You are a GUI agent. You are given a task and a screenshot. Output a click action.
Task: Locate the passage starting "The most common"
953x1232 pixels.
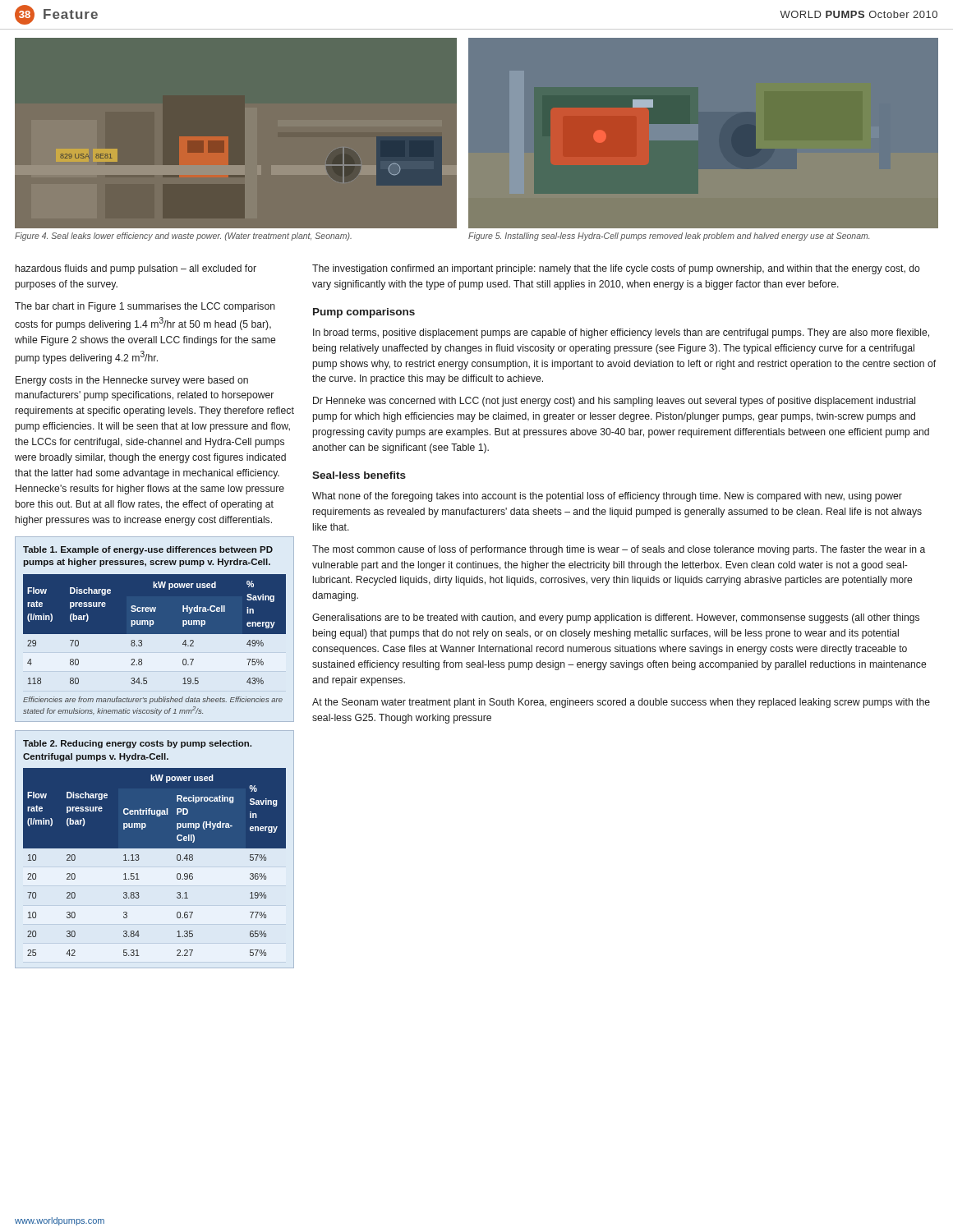[619, 572]
